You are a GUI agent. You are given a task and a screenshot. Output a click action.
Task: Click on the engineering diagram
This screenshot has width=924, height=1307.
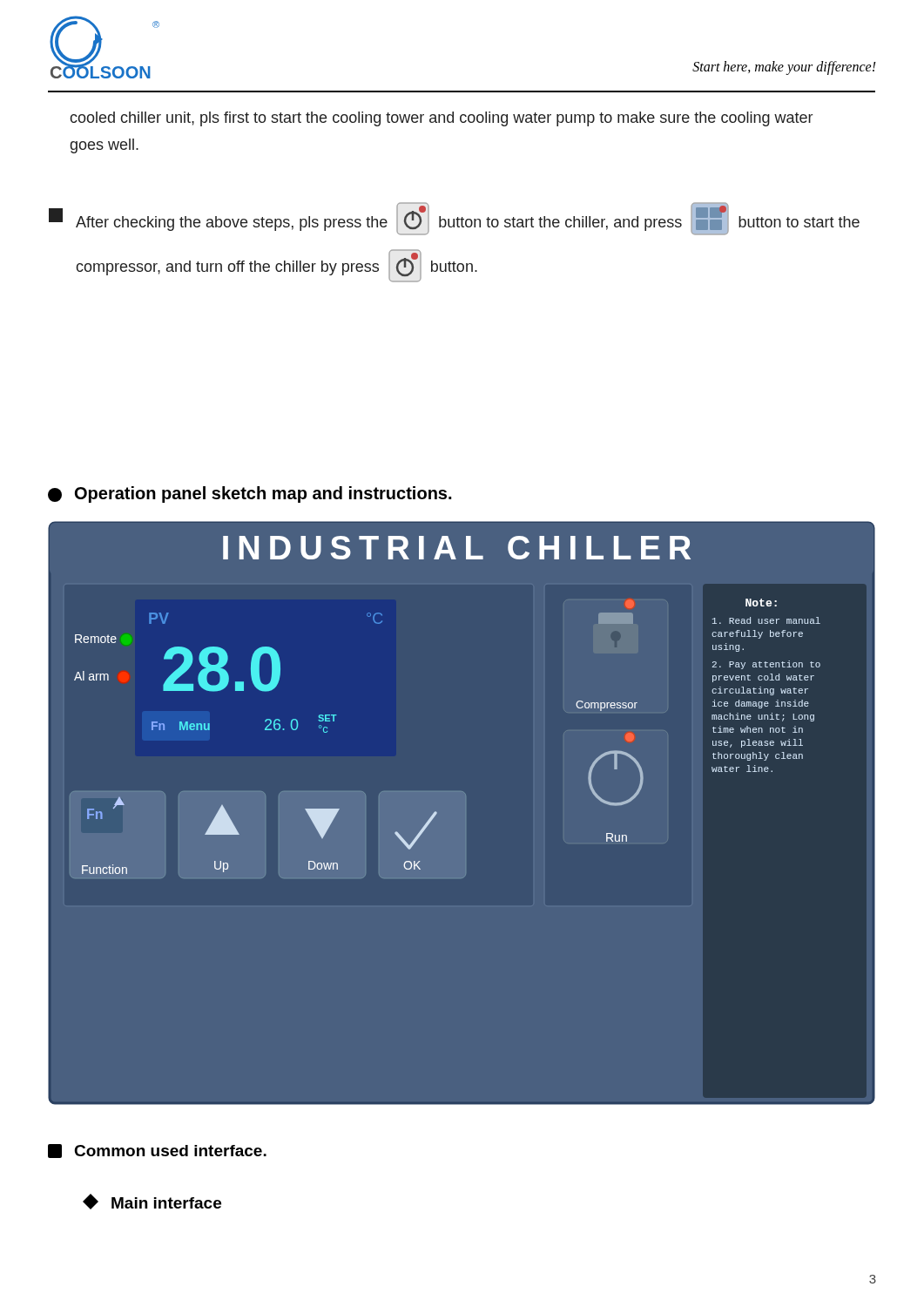pos(462,815)
